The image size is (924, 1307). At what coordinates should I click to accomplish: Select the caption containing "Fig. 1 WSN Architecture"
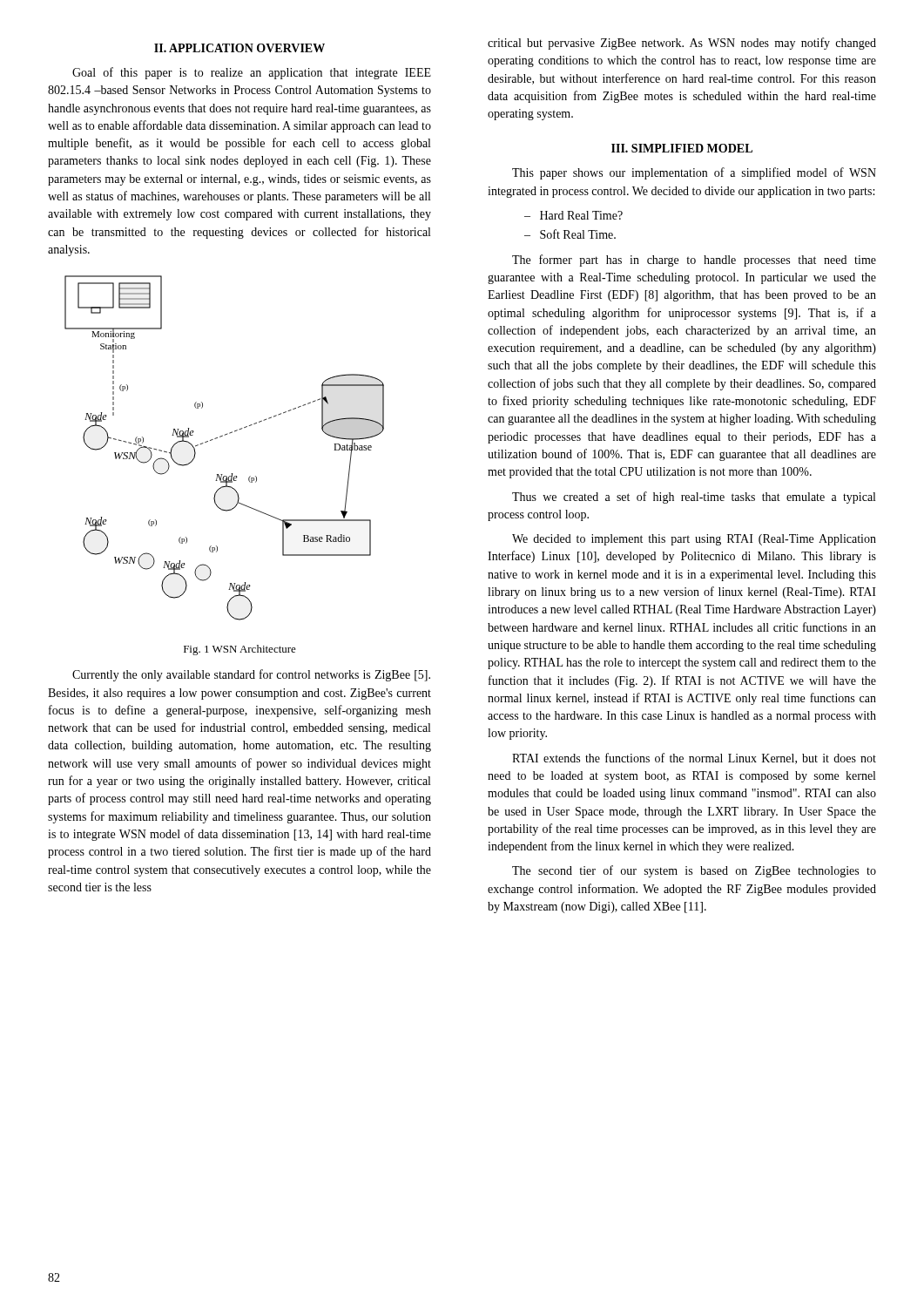239,649
